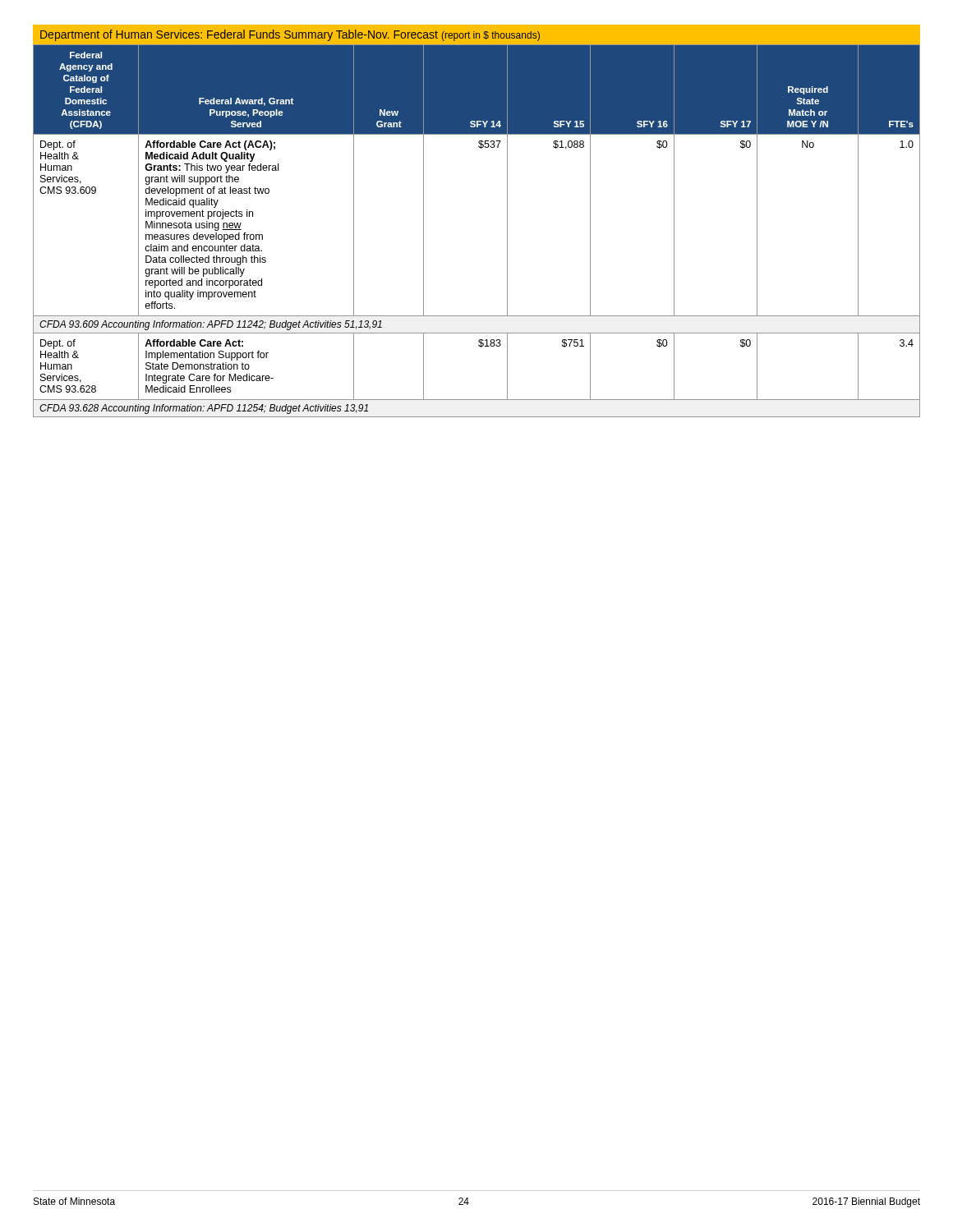The image size is (953, 1232).
Task: Find the table that mentions "Federal Award, Grant"
Action: [476, 231]
